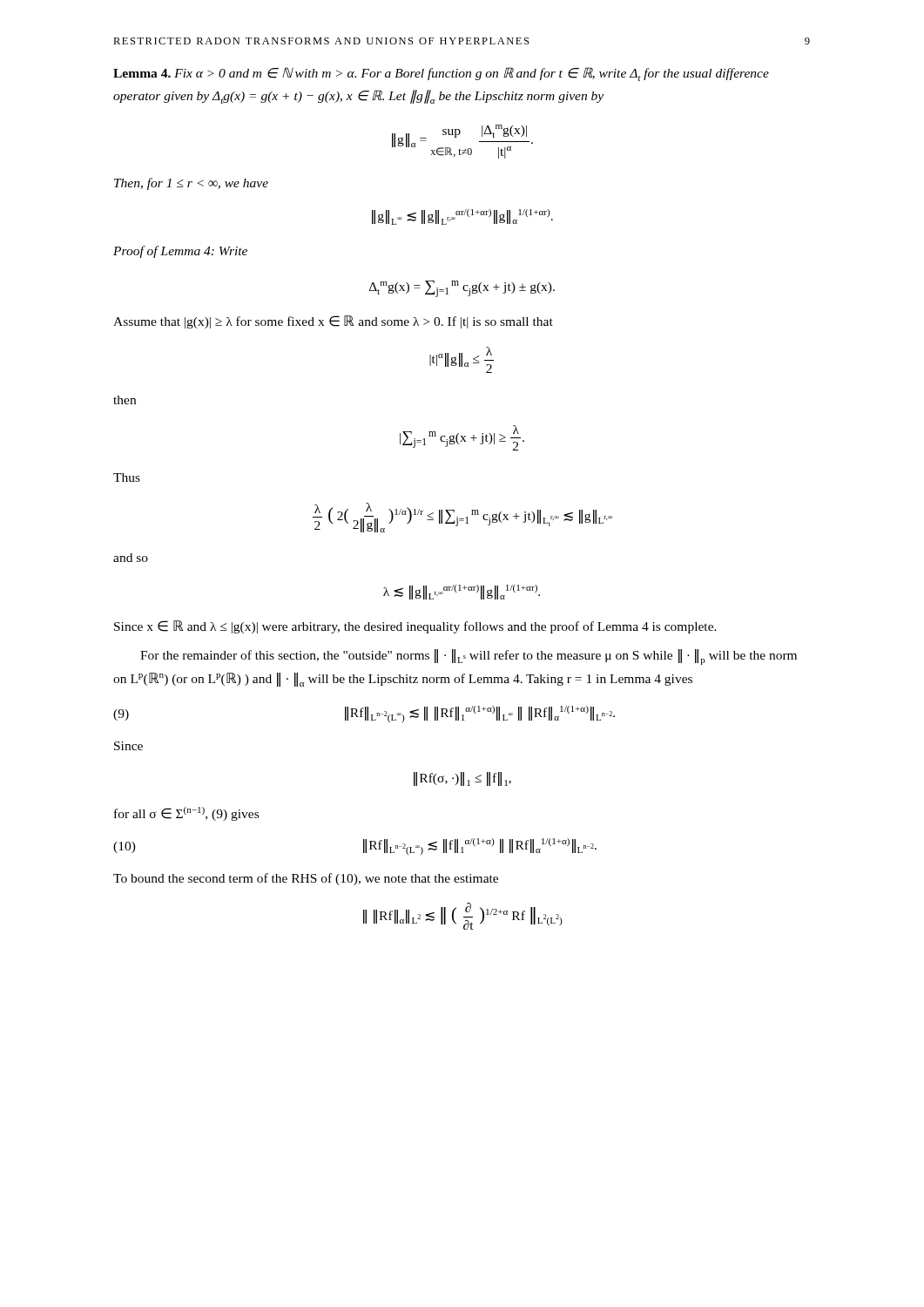Click on the text starting "λ 2 ( 2( λ 2‖g‖α )1/α)1/r ≤"

(462, 517)
